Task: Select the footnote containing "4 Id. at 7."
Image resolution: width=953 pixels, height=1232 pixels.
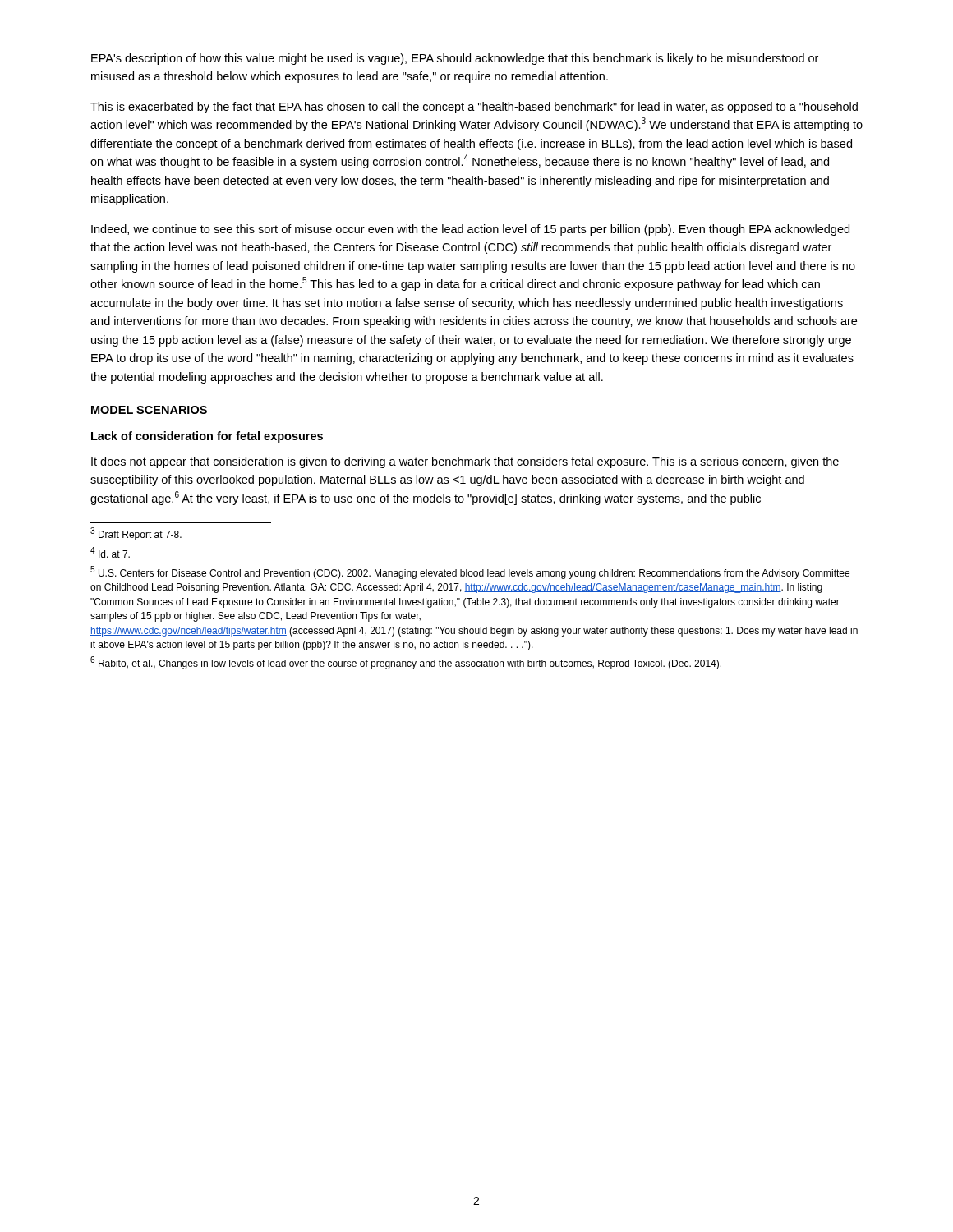Action: [x=110, y=552]
